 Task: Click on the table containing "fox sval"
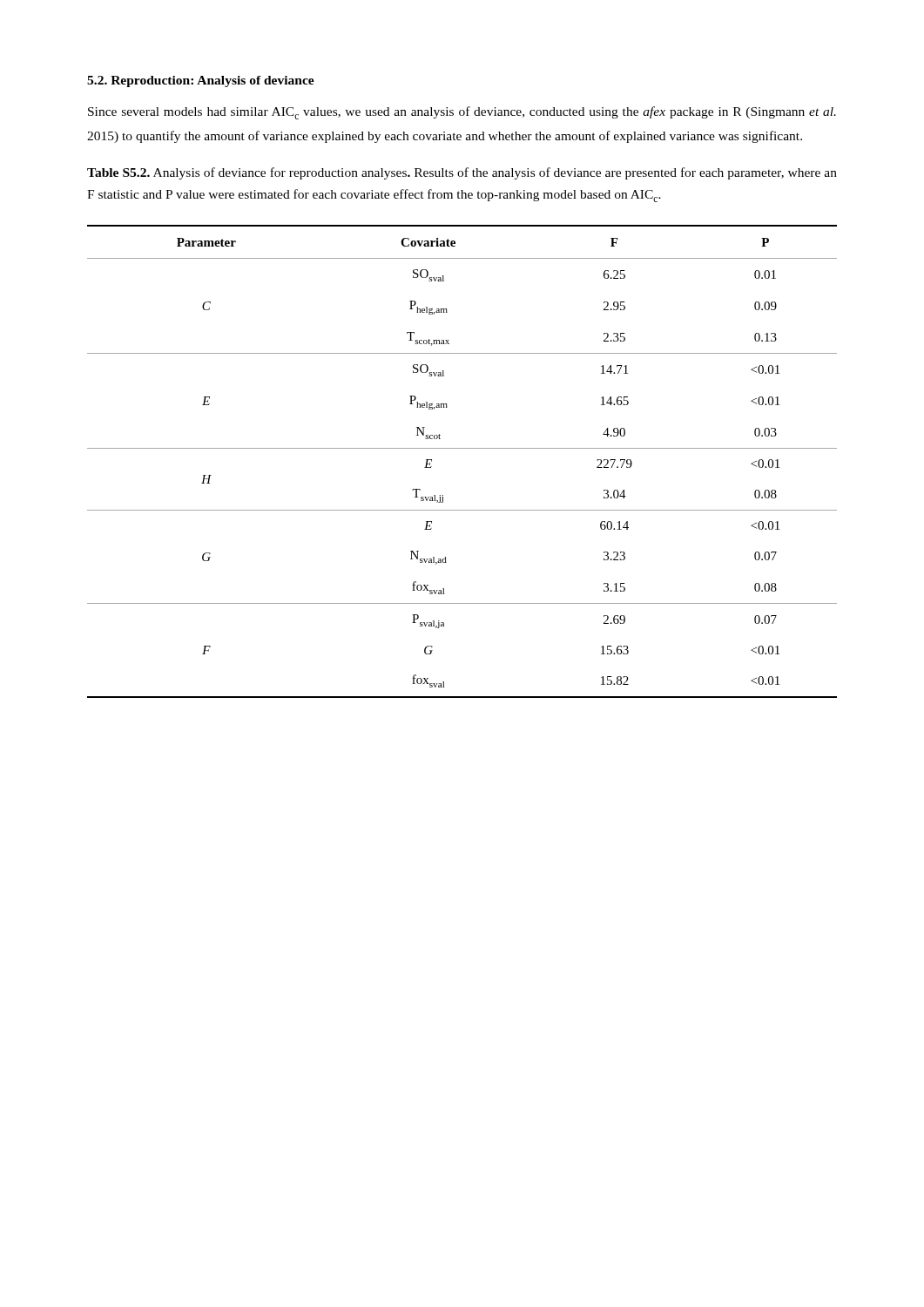click(462, 462)
